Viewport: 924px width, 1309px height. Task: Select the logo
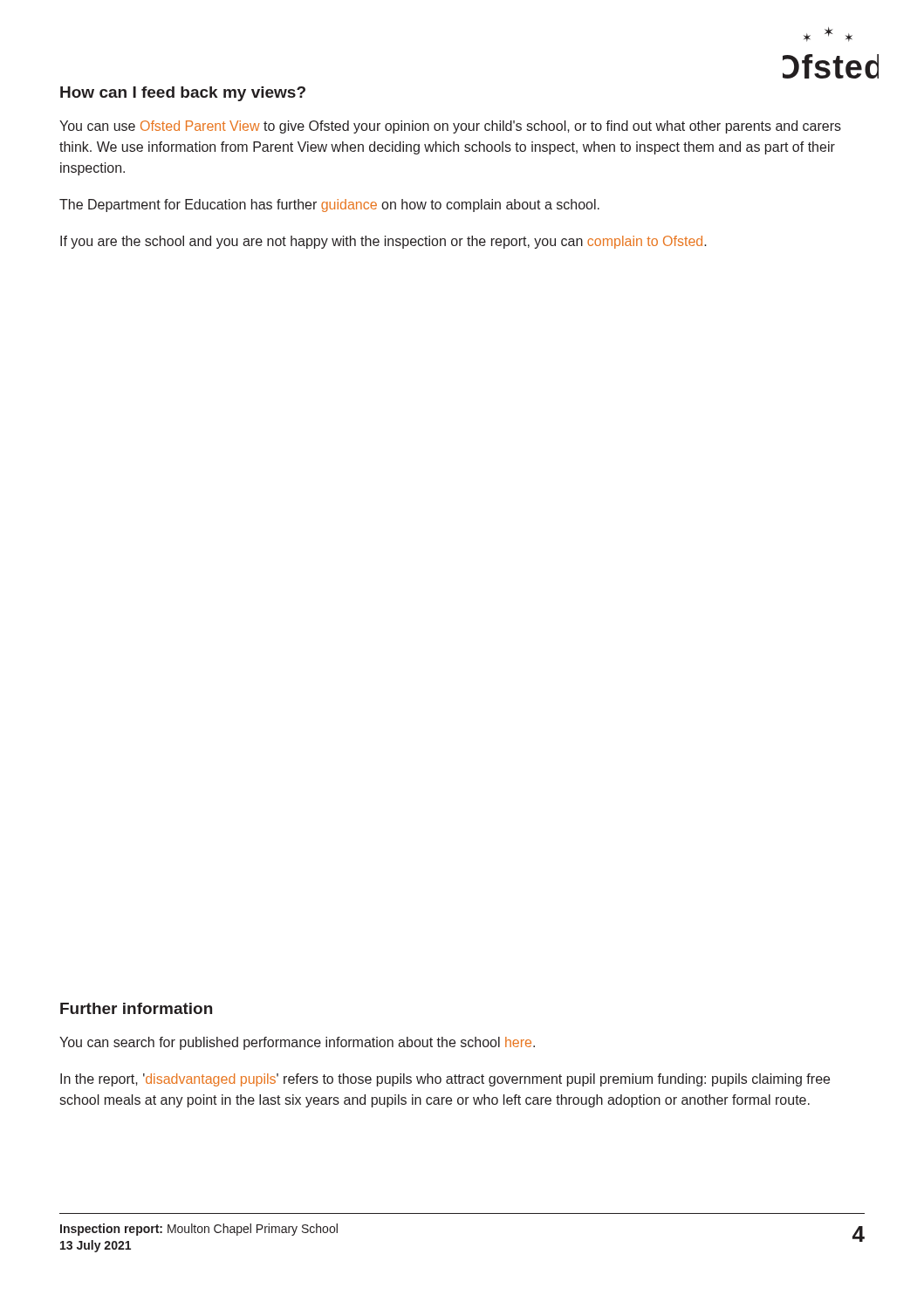pyautogui.click(x=831, y=59)
